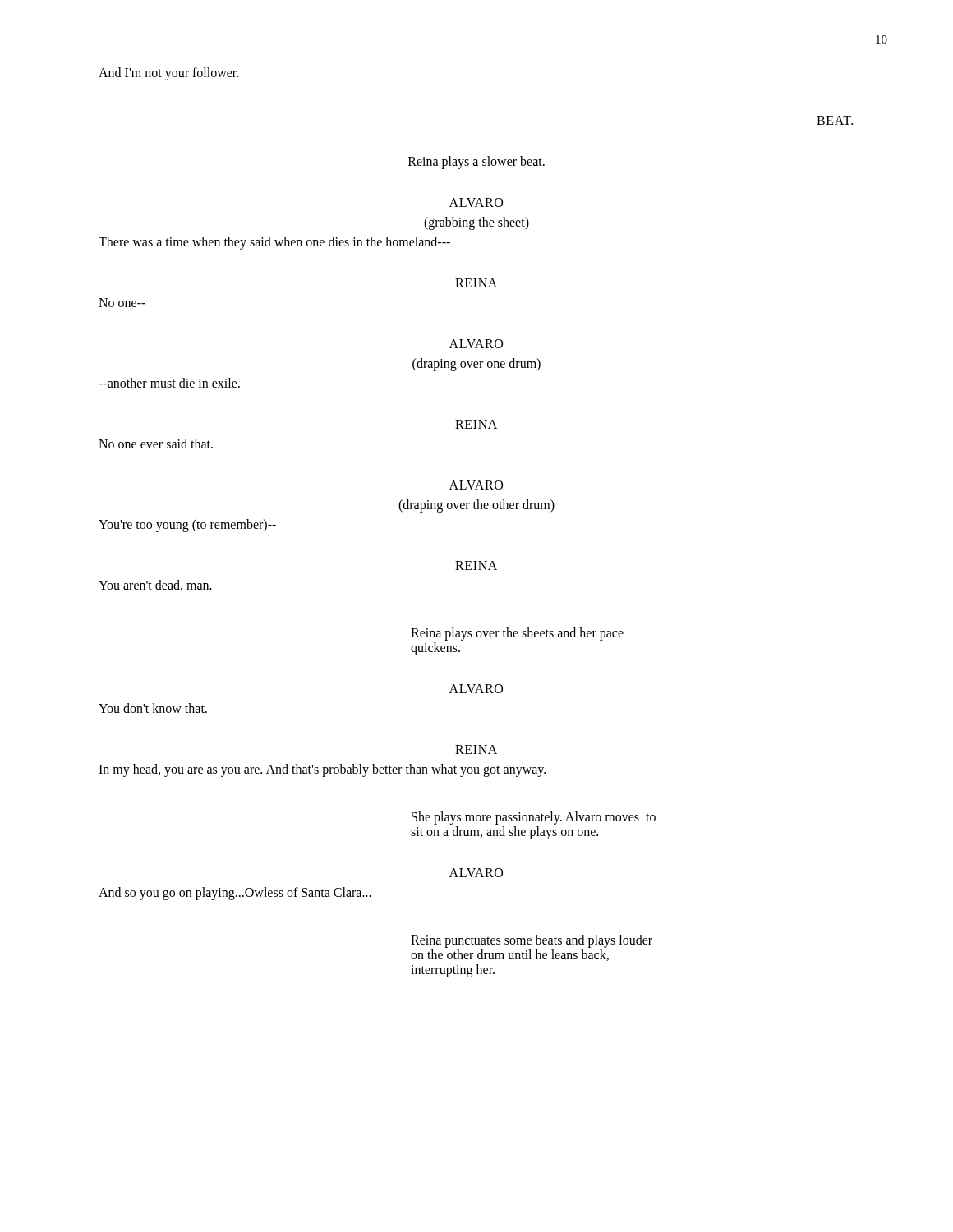Viewport: 953px width, 1232px height.
Task: Click where it says "You don't know that."
Action: pyautogui.click(x=153, y=708)
